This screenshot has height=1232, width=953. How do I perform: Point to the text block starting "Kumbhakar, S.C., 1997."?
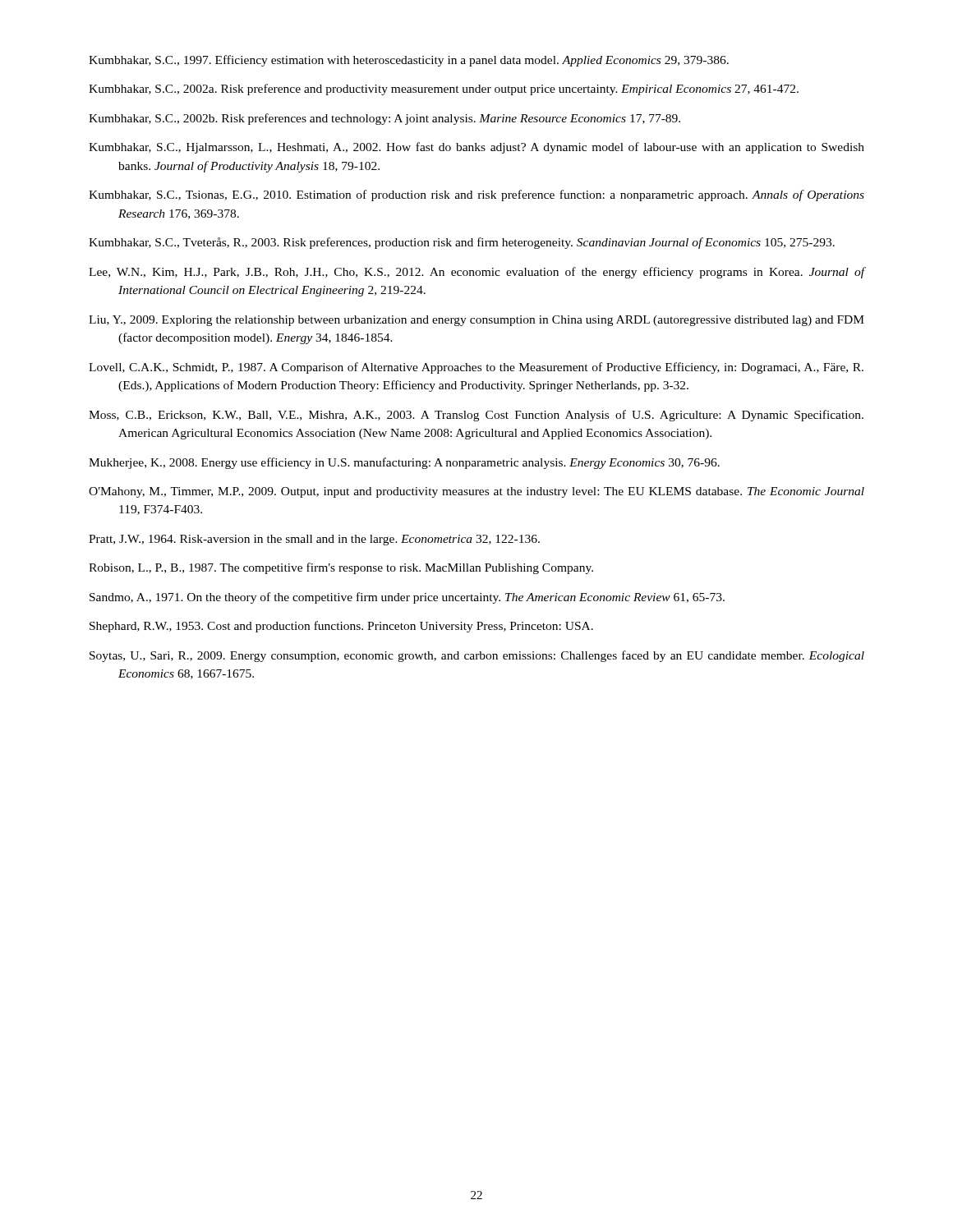tap(409, 60)
